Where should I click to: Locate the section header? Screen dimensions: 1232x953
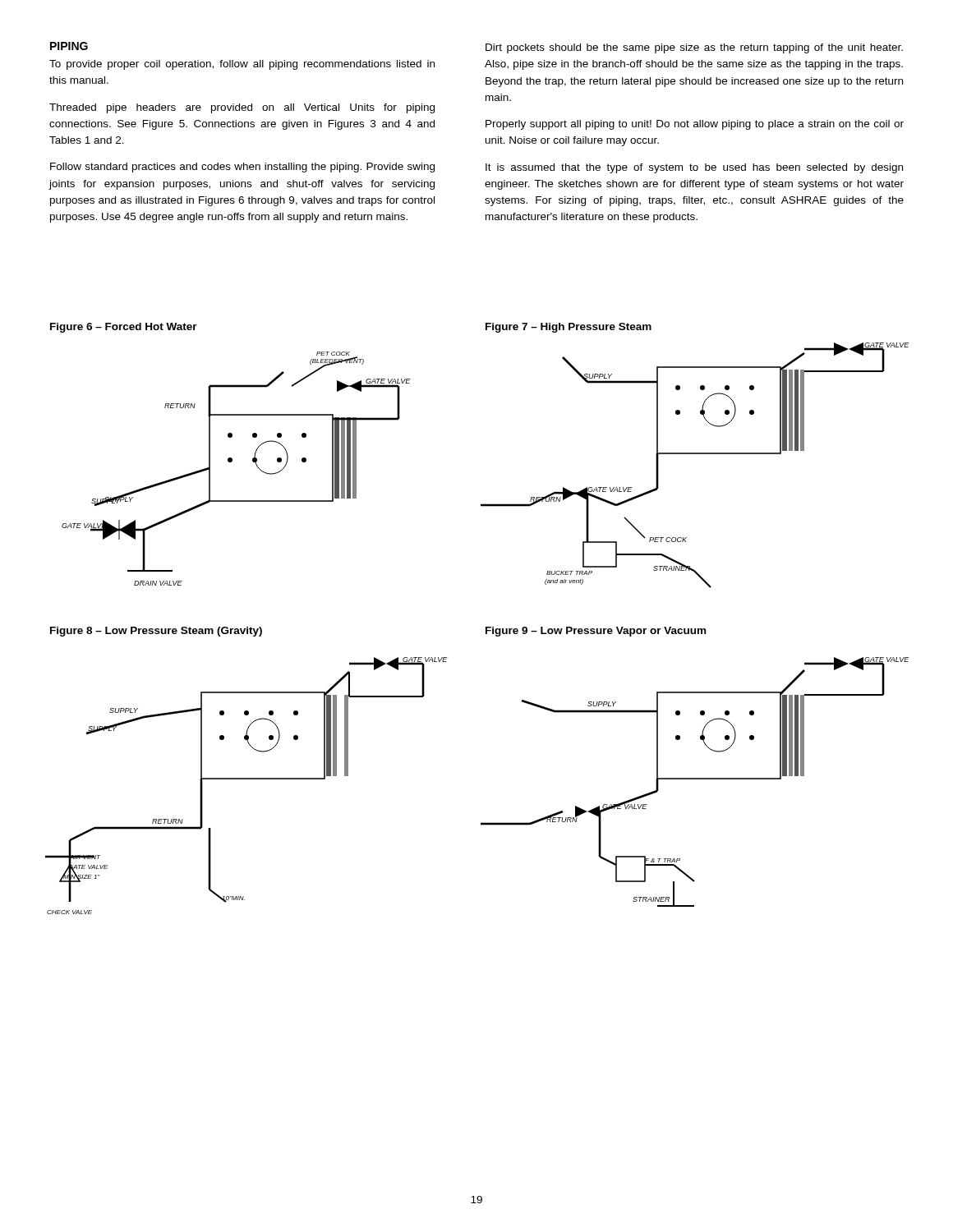[x=69, y=46]
